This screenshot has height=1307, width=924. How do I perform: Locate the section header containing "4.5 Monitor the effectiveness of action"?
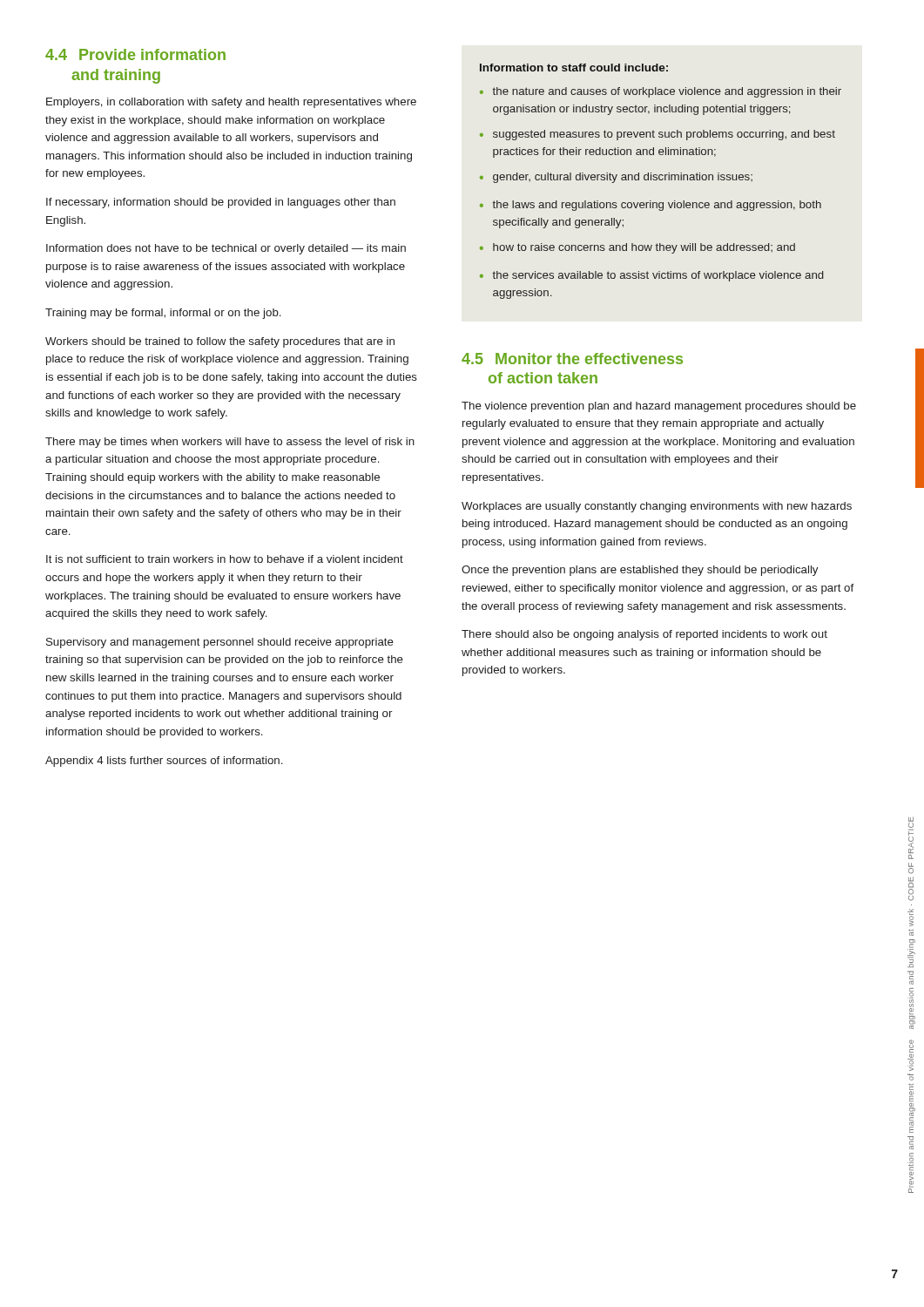(x=662, y=369)
